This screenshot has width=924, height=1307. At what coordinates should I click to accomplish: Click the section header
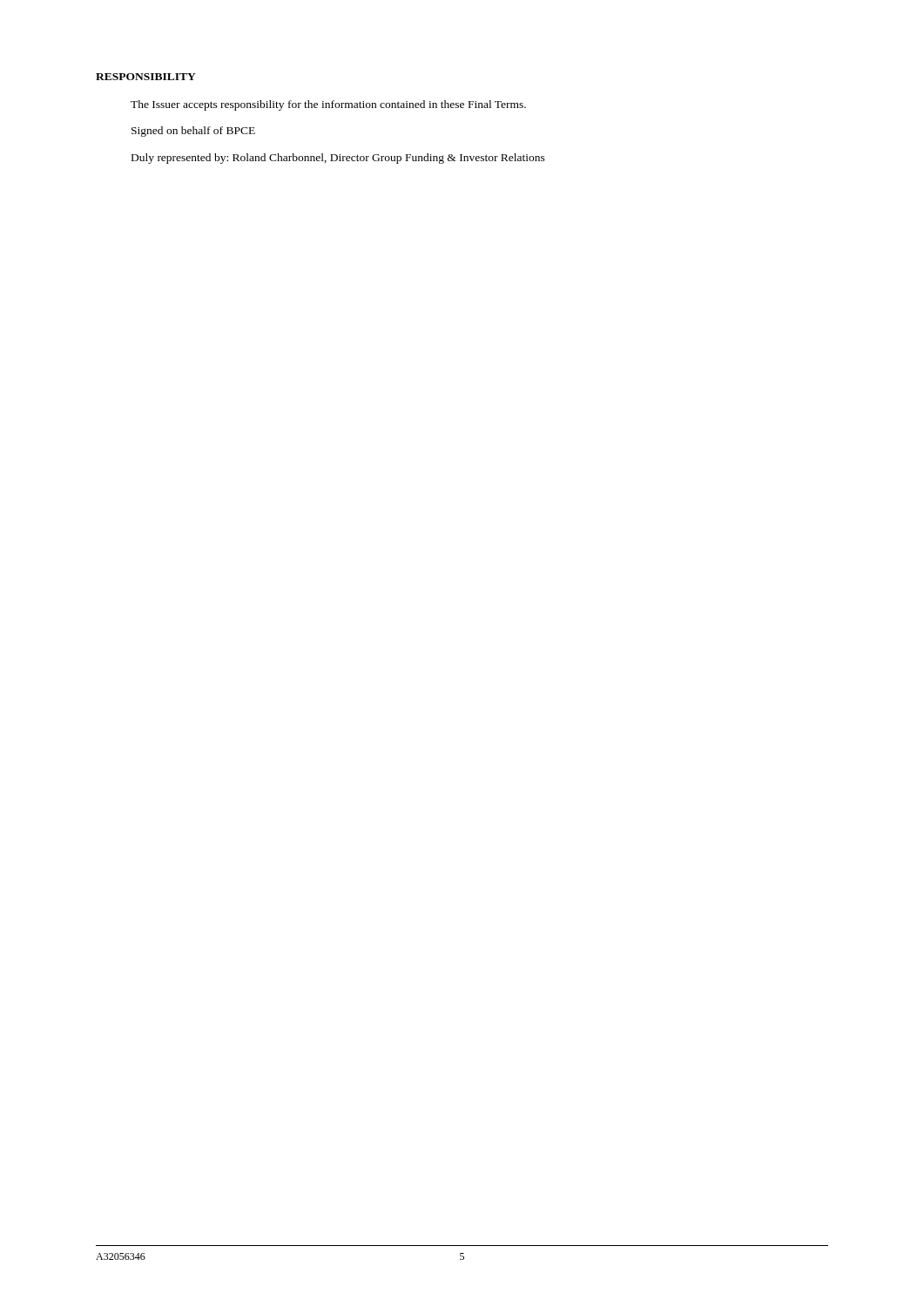(x=146, y=76)
